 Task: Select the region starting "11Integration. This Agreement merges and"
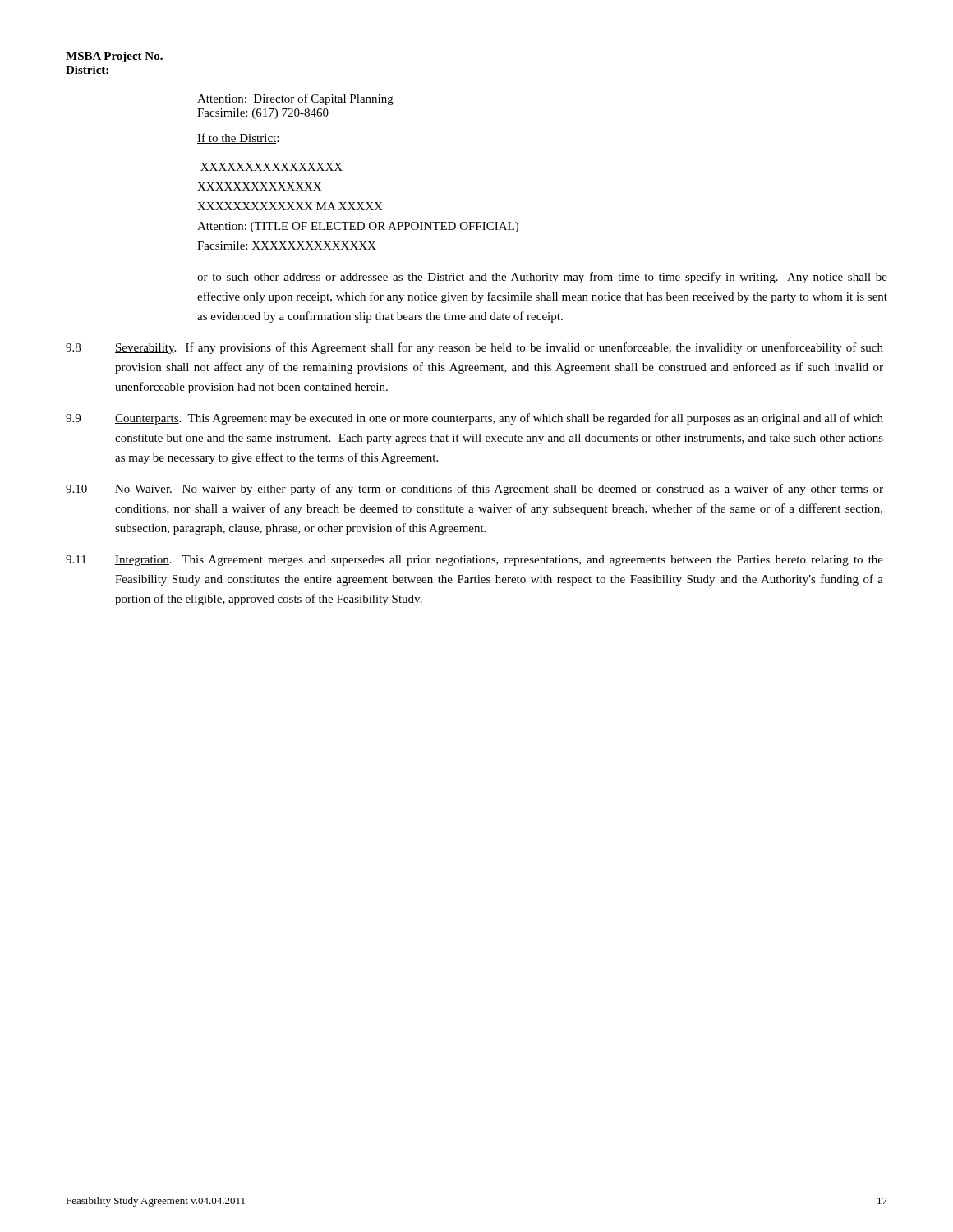tap(474, 579)
